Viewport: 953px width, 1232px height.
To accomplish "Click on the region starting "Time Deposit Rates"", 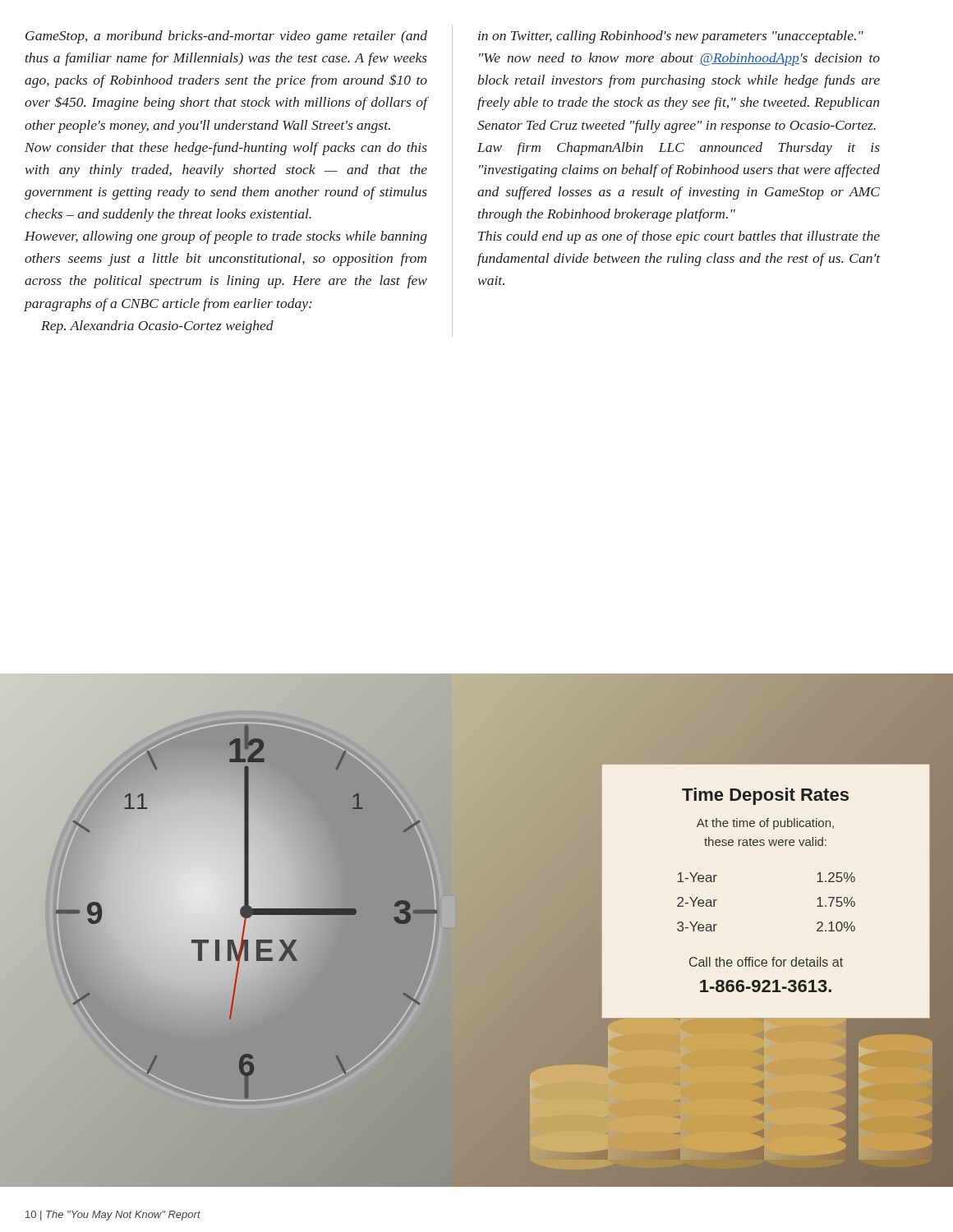I will 766,795.
